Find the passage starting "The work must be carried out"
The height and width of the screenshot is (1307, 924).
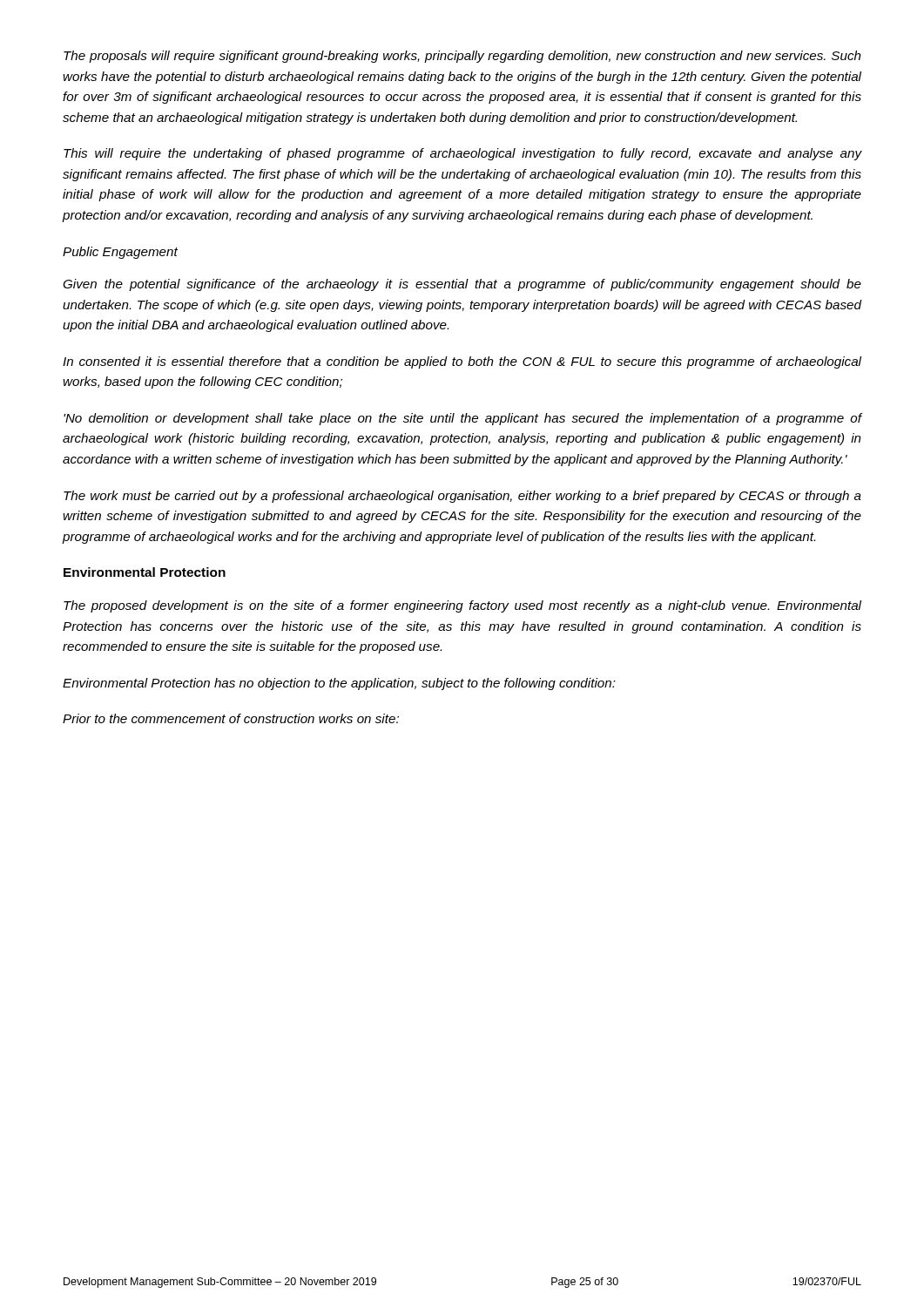pos(462,515)
